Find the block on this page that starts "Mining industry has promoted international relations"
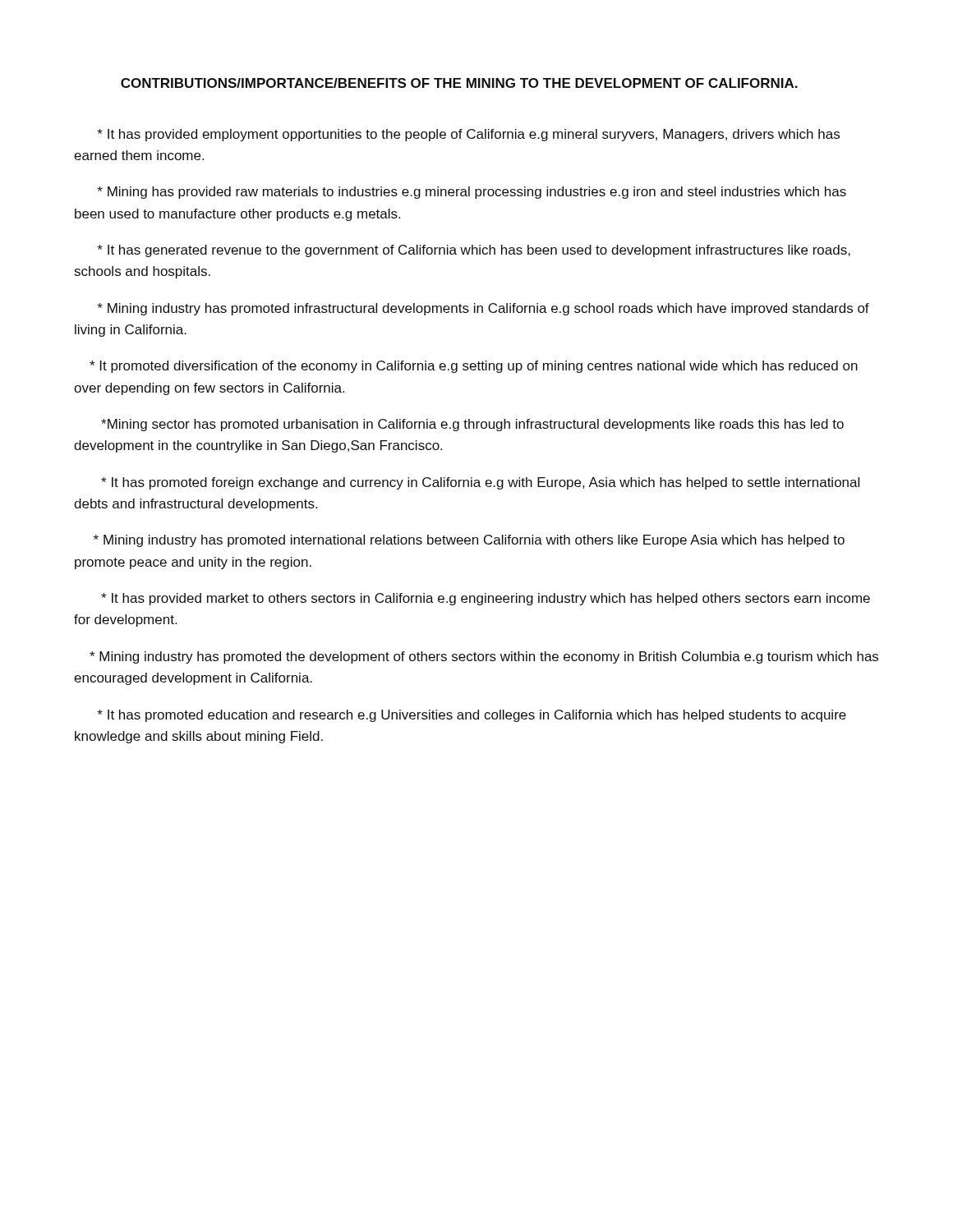The height and width of the screenshot is (1232, 953). coord(459,551)
